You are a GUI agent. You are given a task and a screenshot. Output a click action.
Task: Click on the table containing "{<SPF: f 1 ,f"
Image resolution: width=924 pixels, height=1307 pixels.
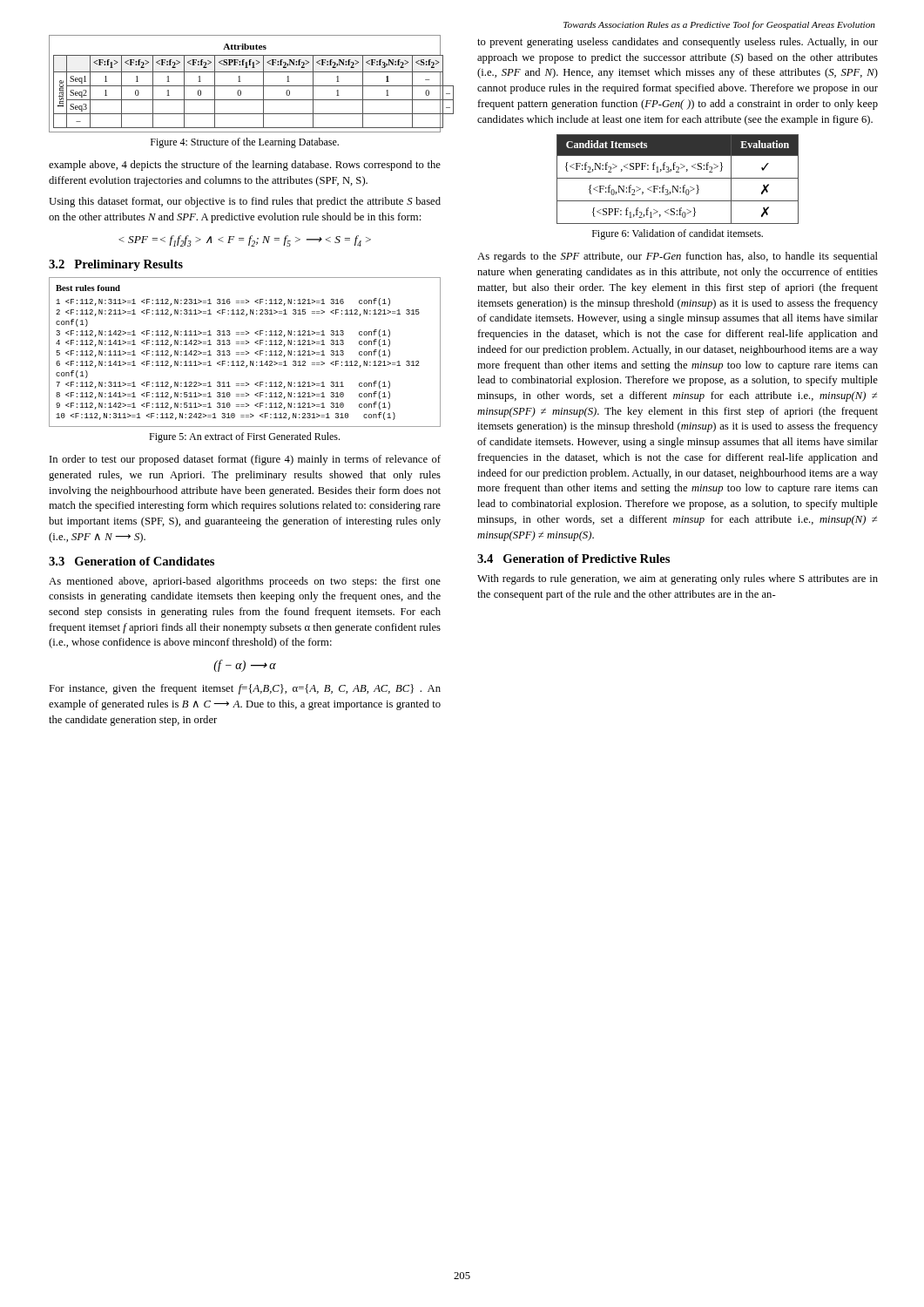[x=678, y=179]
